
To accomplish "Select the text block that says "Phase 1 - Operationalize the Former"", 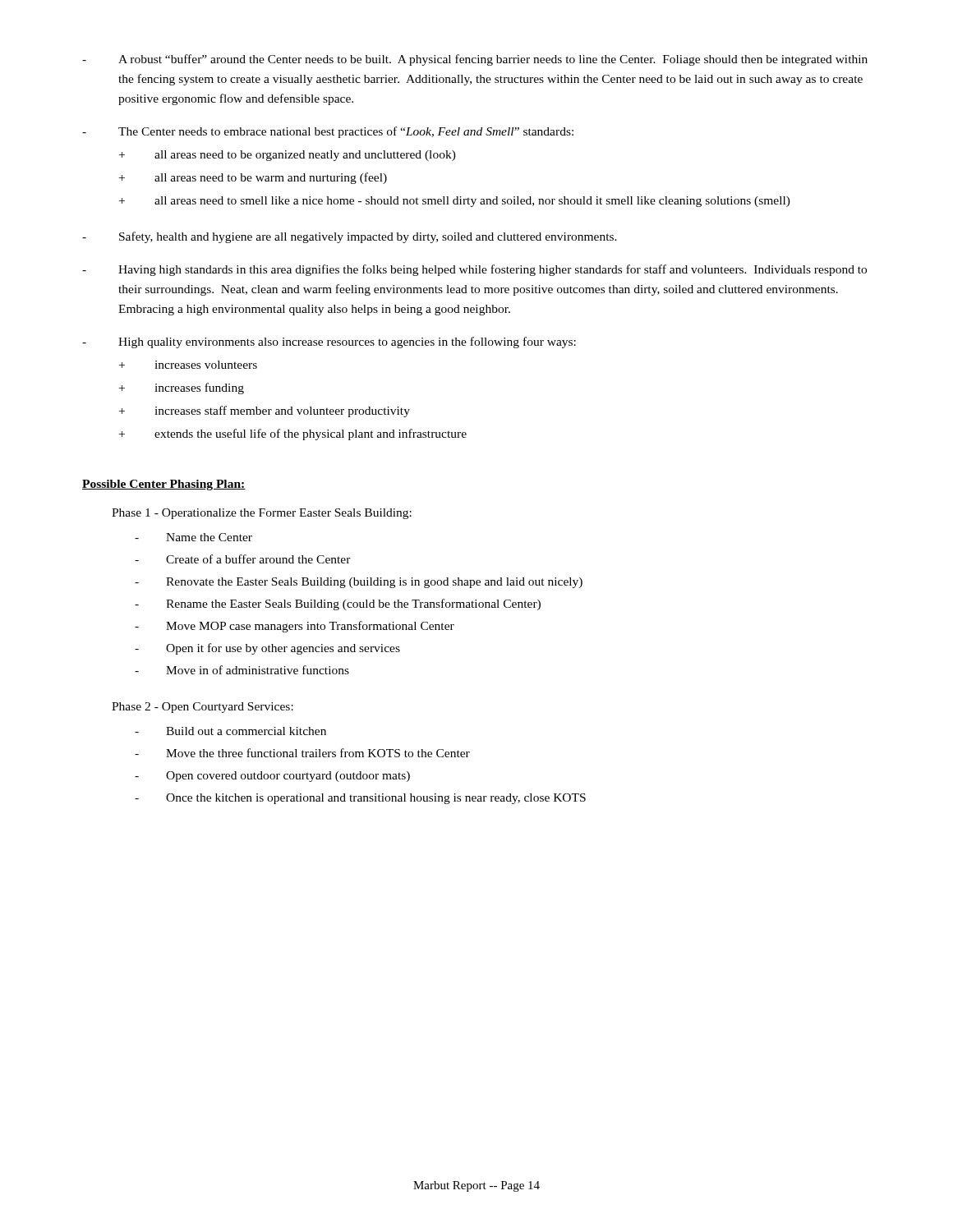I will (x=262, y=512).
